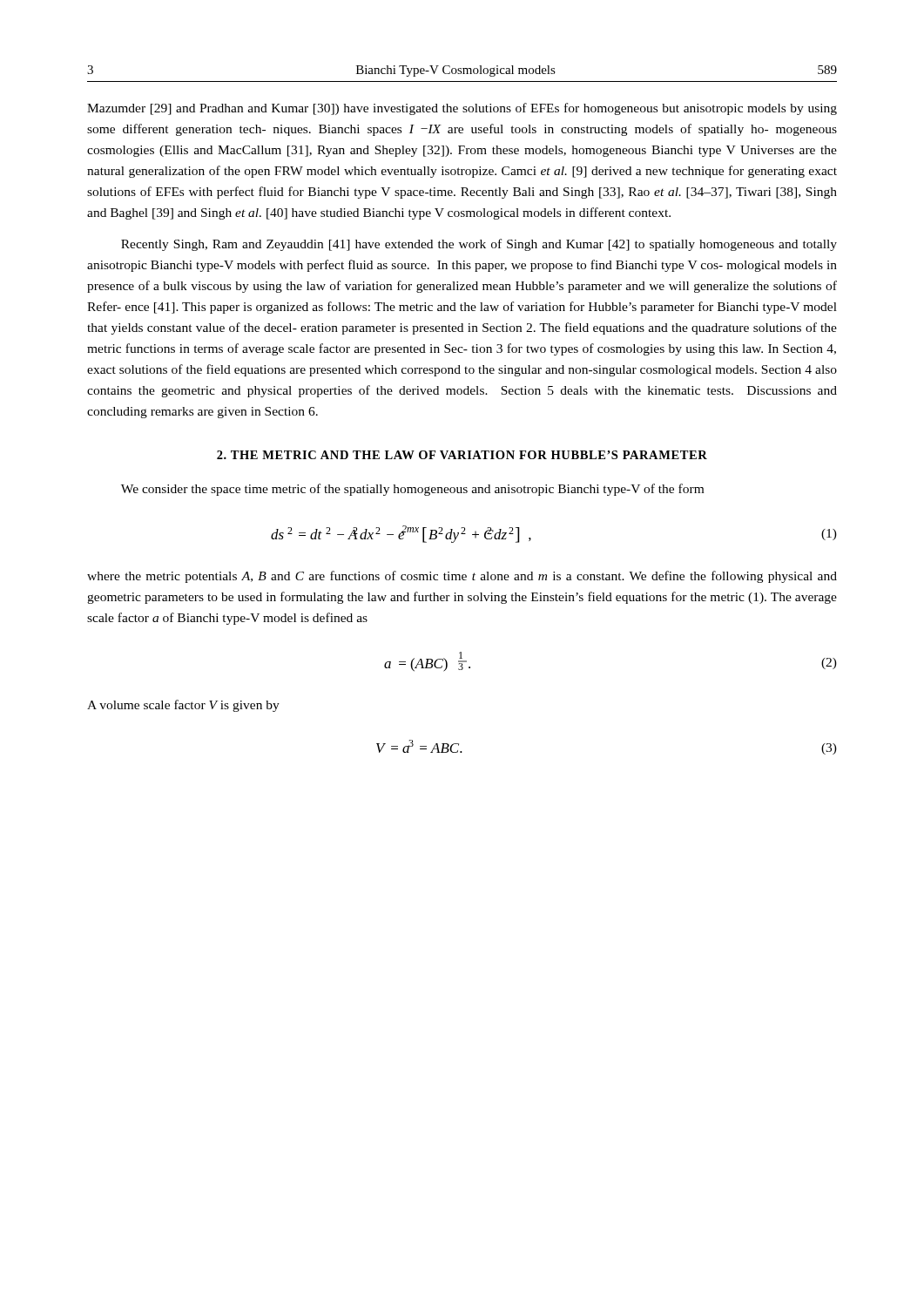Select the text block starting "Mazumder [29] and Pradhan and Kumar [30]) have"
Image resolution: width=924 pixels, height=1307 pixels.
click(462, 160)
